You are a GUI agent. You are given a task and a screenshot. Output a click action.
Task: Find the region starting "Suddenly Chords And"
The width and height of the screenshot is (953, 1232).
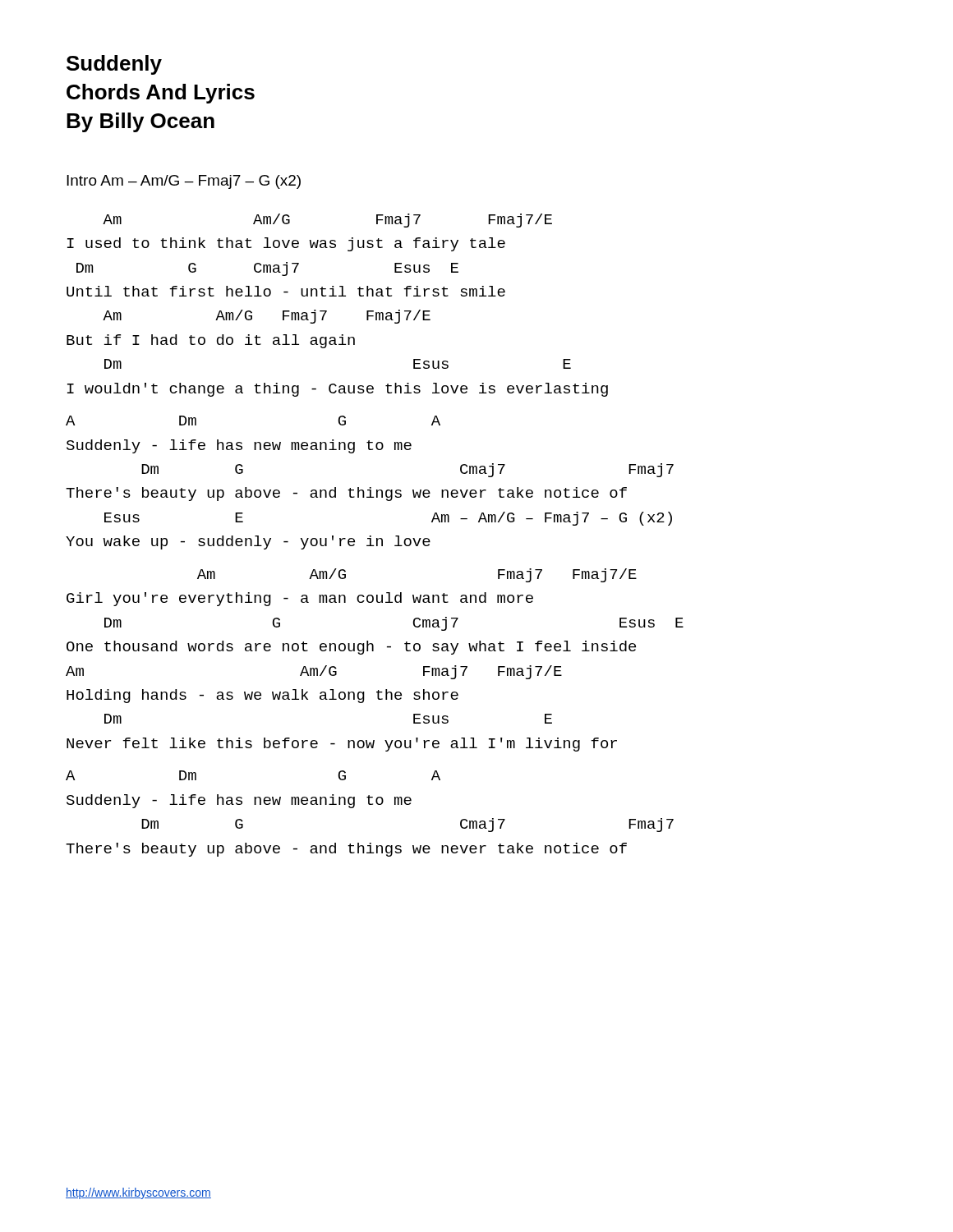(x=114, y=65)
